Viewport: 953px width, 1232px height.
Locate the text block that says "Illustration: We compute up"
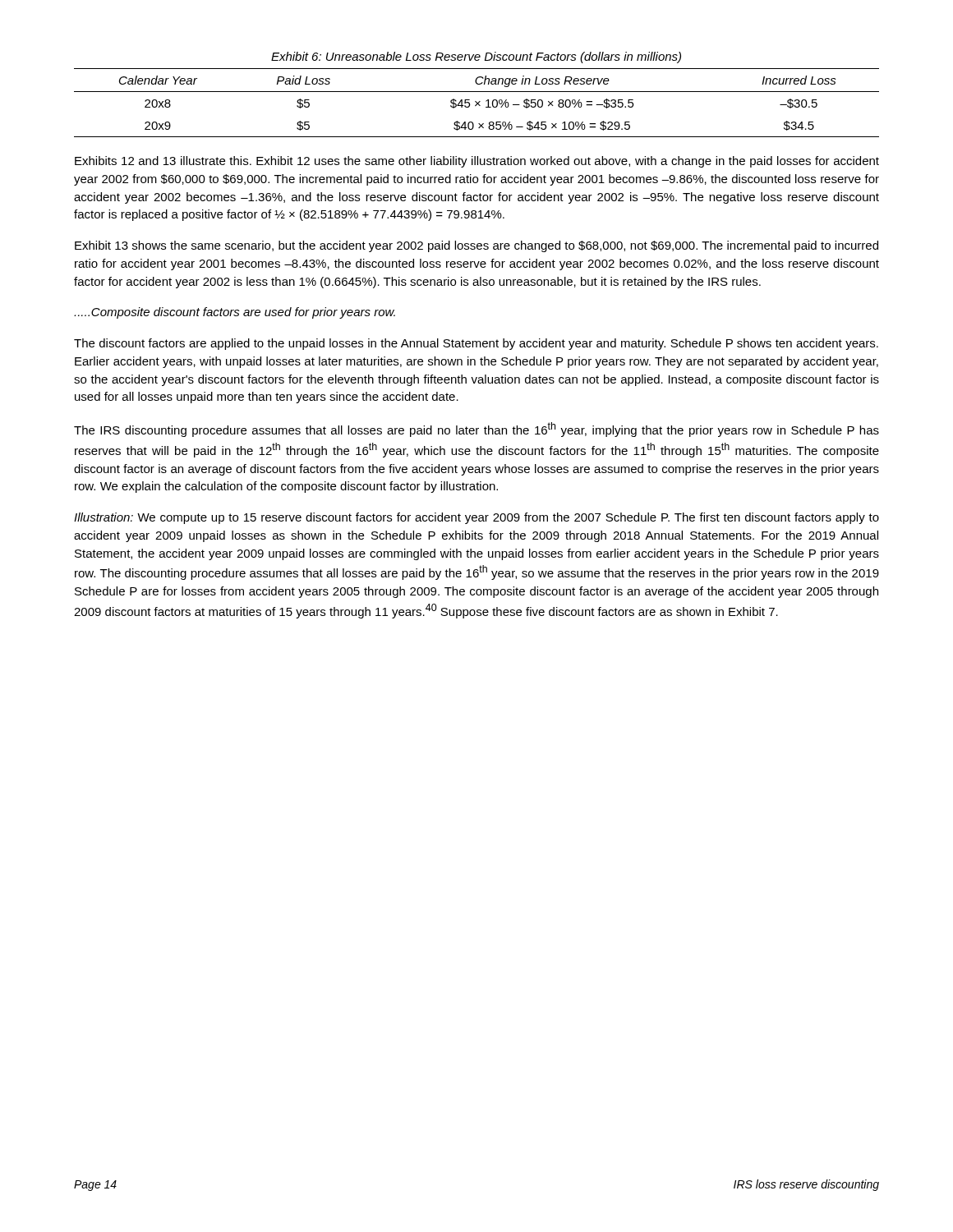[476, 564]
